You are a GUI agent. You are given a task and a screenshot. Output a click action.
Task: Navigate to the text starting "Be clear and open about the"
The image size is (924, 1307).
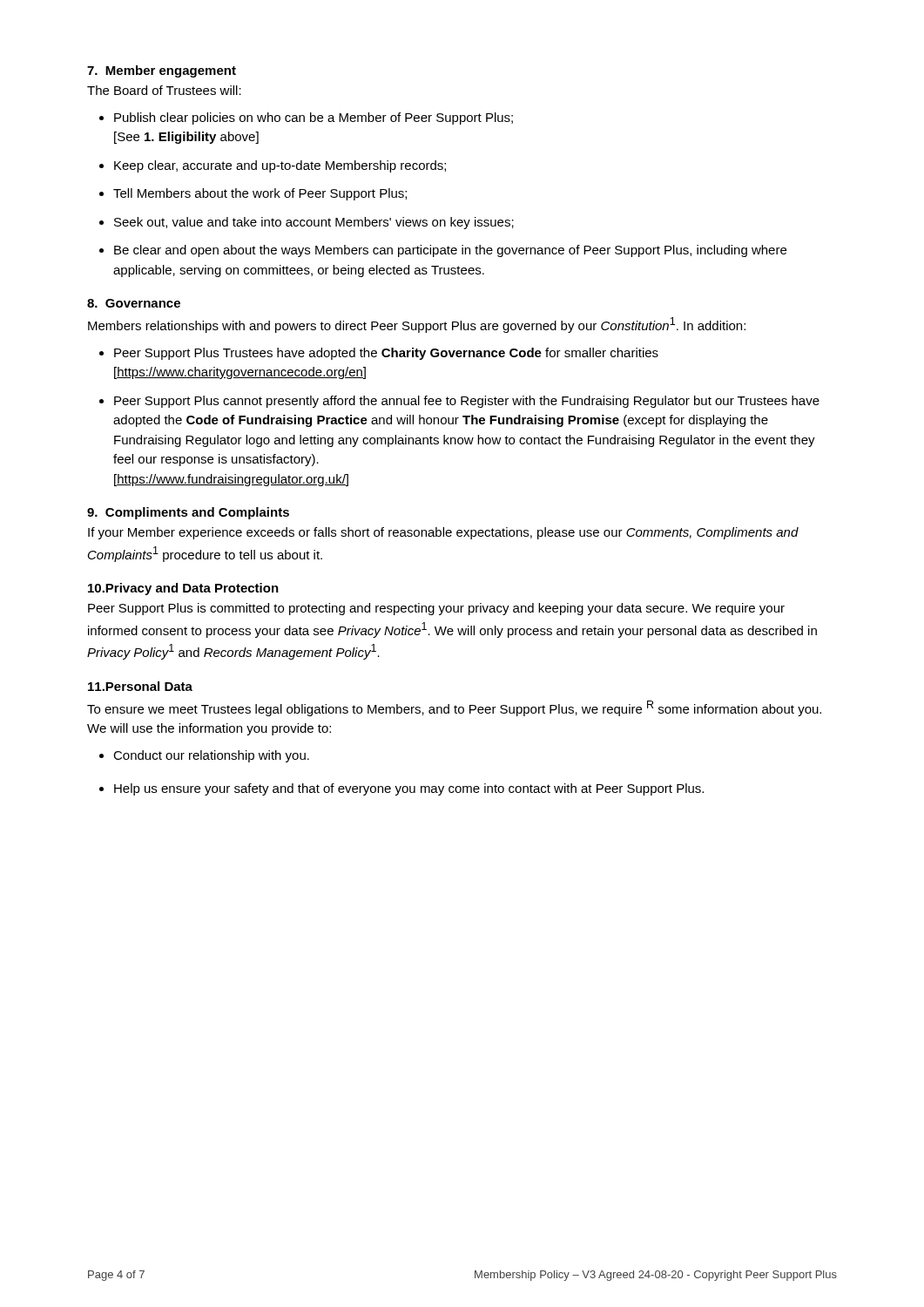(x=450, y=259)
